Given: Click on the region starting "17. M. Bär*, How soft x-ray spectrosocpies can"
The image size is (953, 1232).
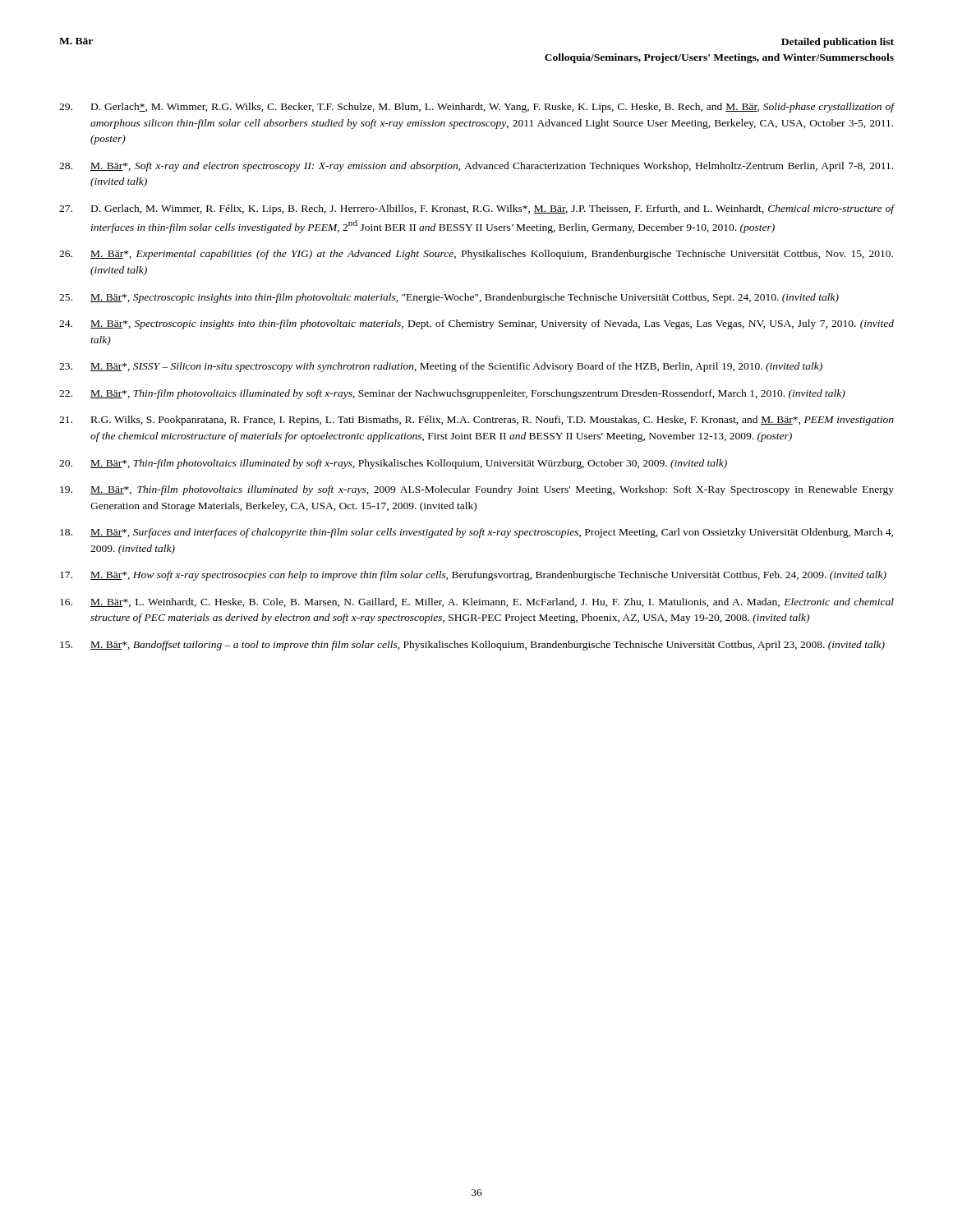Looking at the screenshot, I should point(476,575).
